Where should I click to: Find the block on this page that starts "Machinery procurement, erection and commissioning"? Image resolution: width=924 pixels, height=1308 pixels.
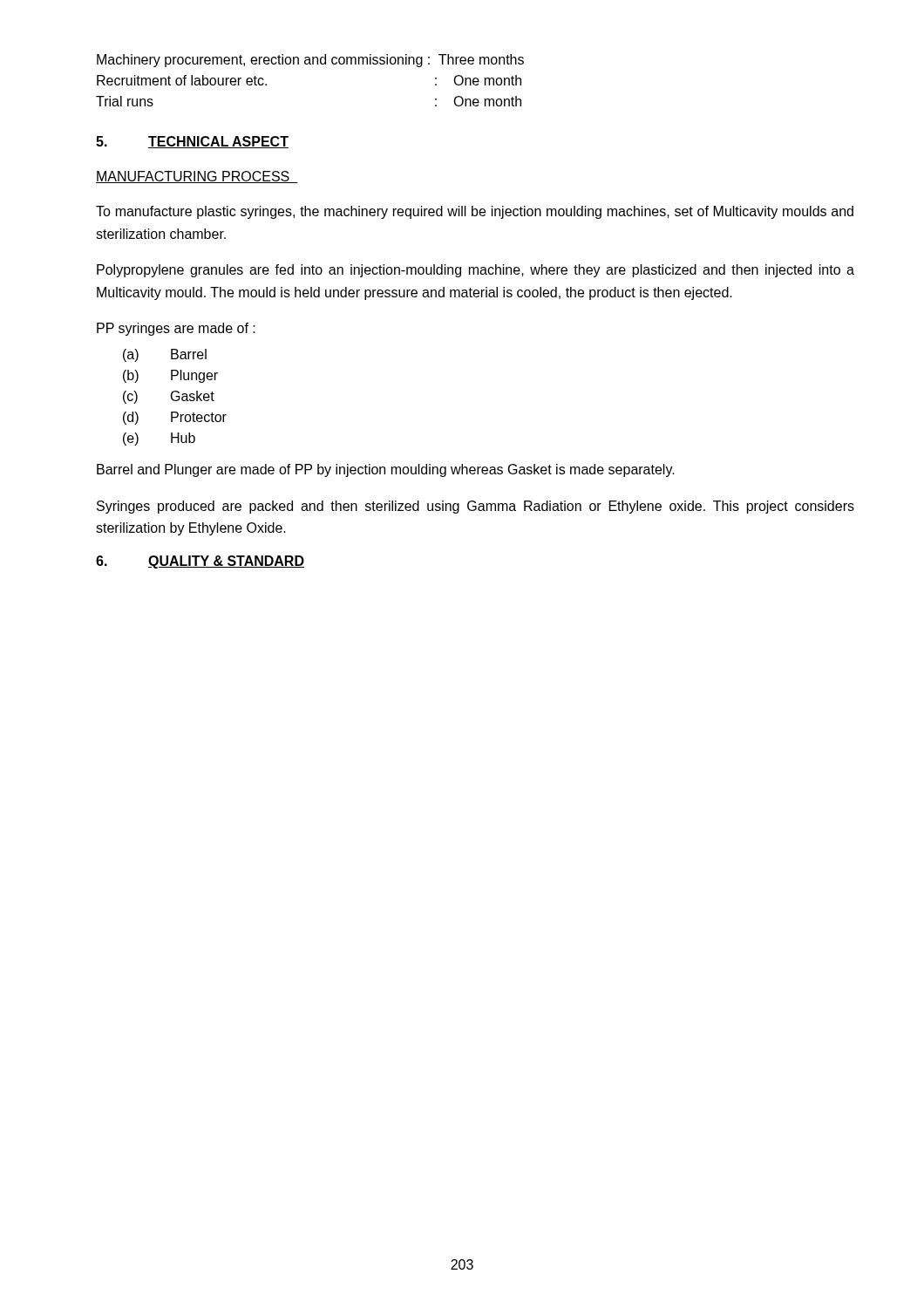point(475,81)
